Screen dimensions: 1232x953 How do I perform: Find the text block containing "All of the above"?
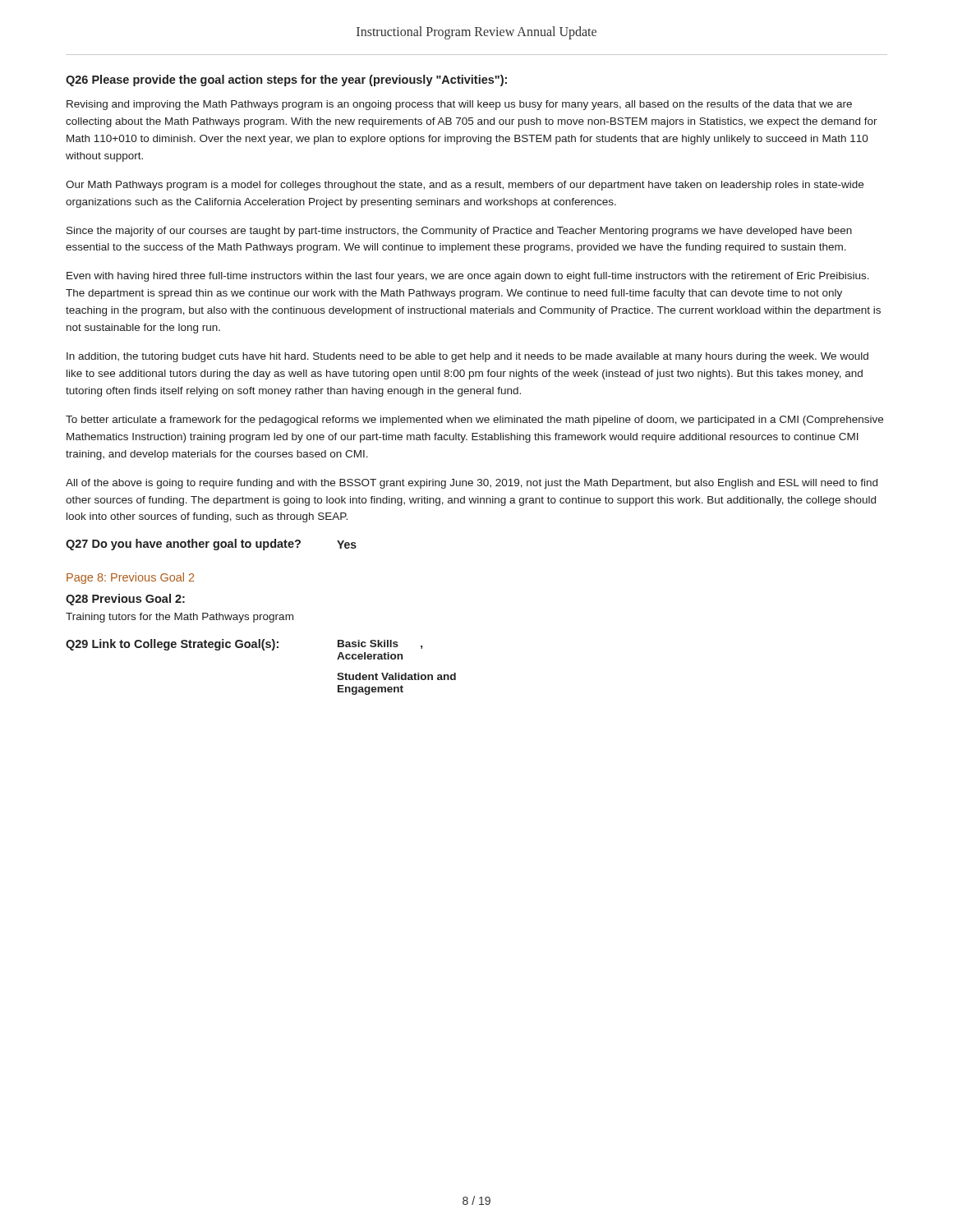click(x=472, y=499)
